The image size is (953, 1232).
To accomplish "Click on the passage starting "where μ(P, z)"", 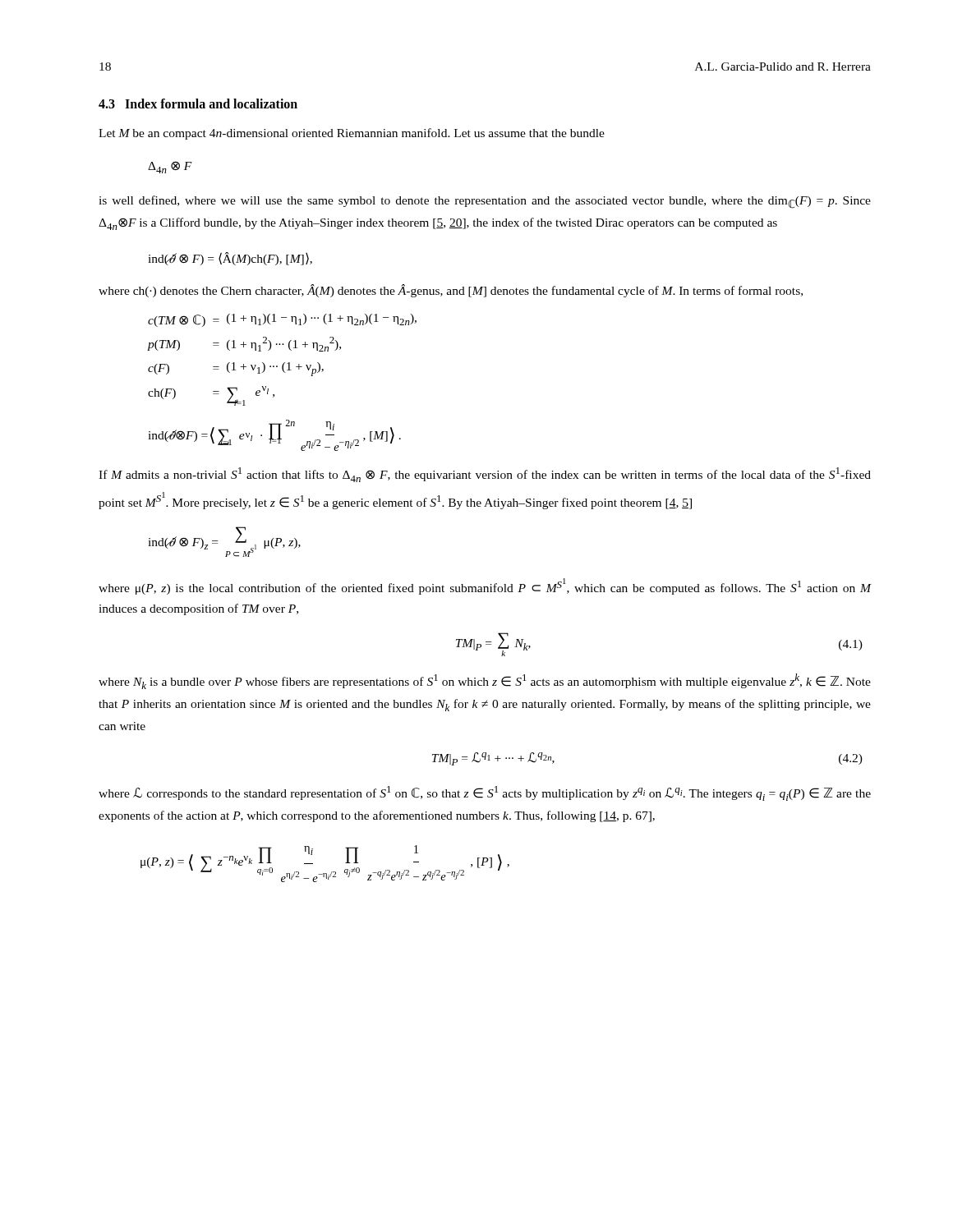I will click(485, 596).
